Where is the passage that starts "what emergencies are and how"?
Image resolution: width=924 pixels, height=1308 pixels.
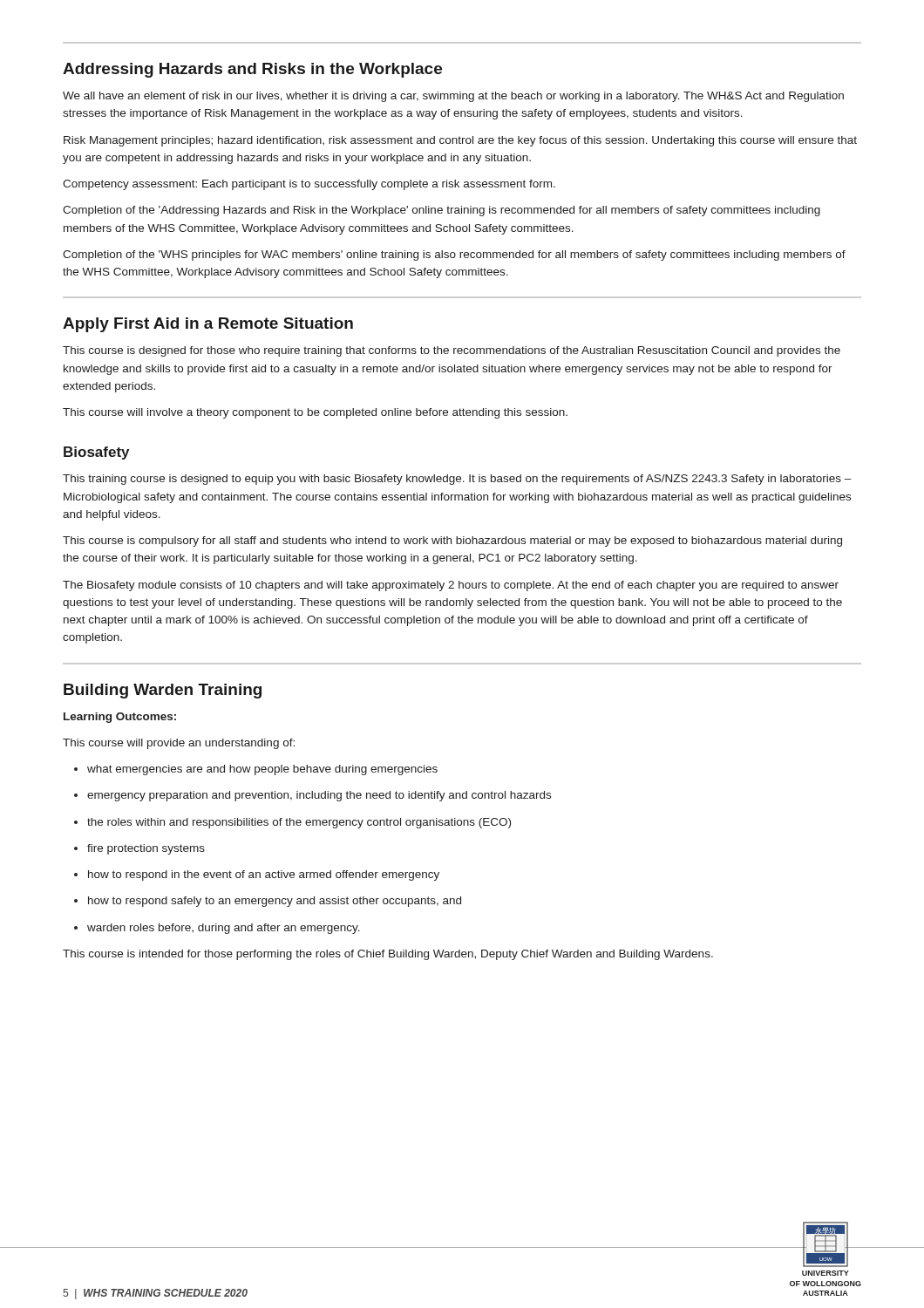[x=256, y=770]
